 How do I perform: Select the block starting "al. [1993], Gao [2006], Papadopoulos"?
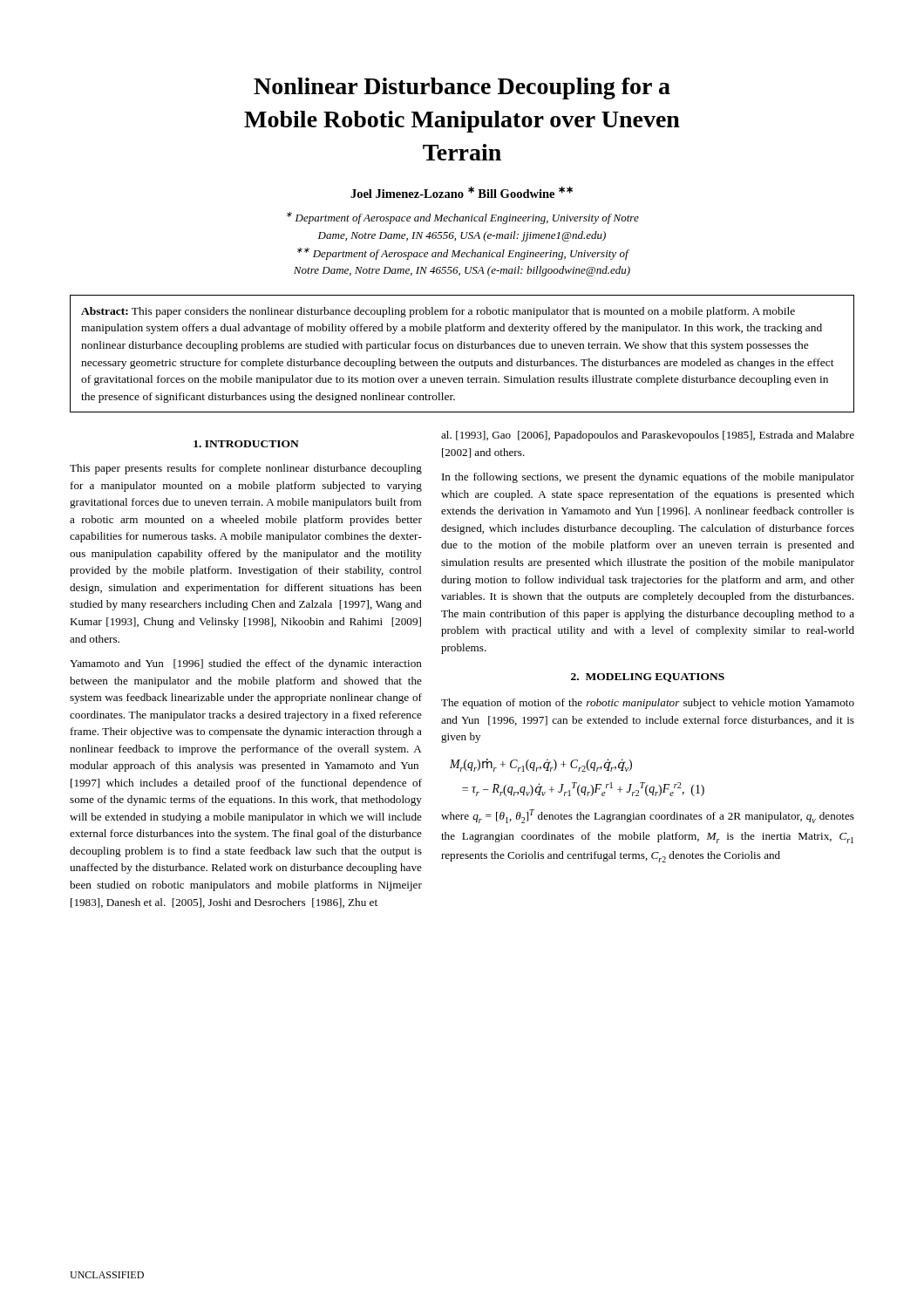tap(648, 443)
